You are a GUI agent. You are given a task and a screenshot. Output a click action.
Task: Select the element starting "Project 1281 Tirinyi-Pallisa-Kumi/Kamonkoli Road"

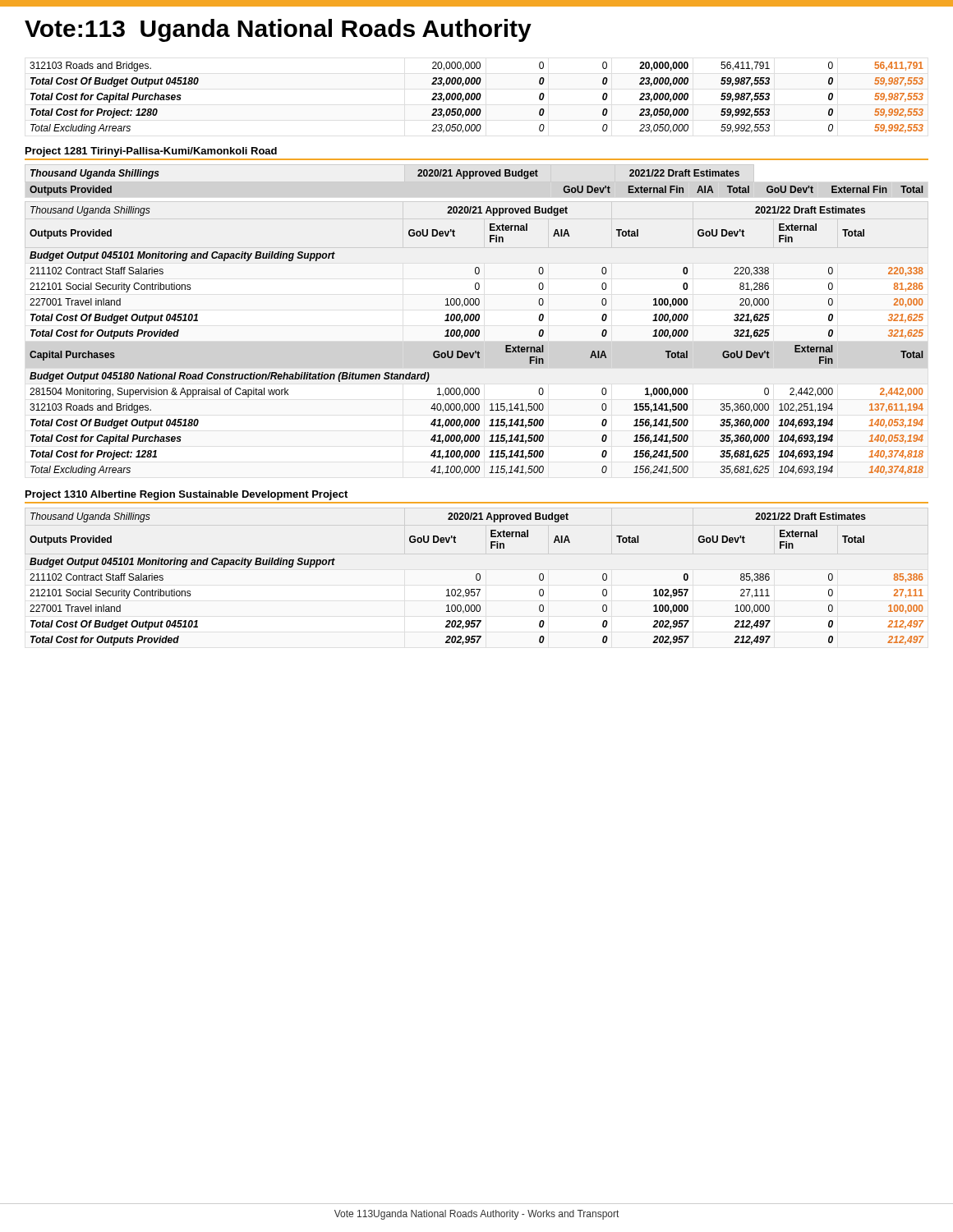click(x=151, y=151)
